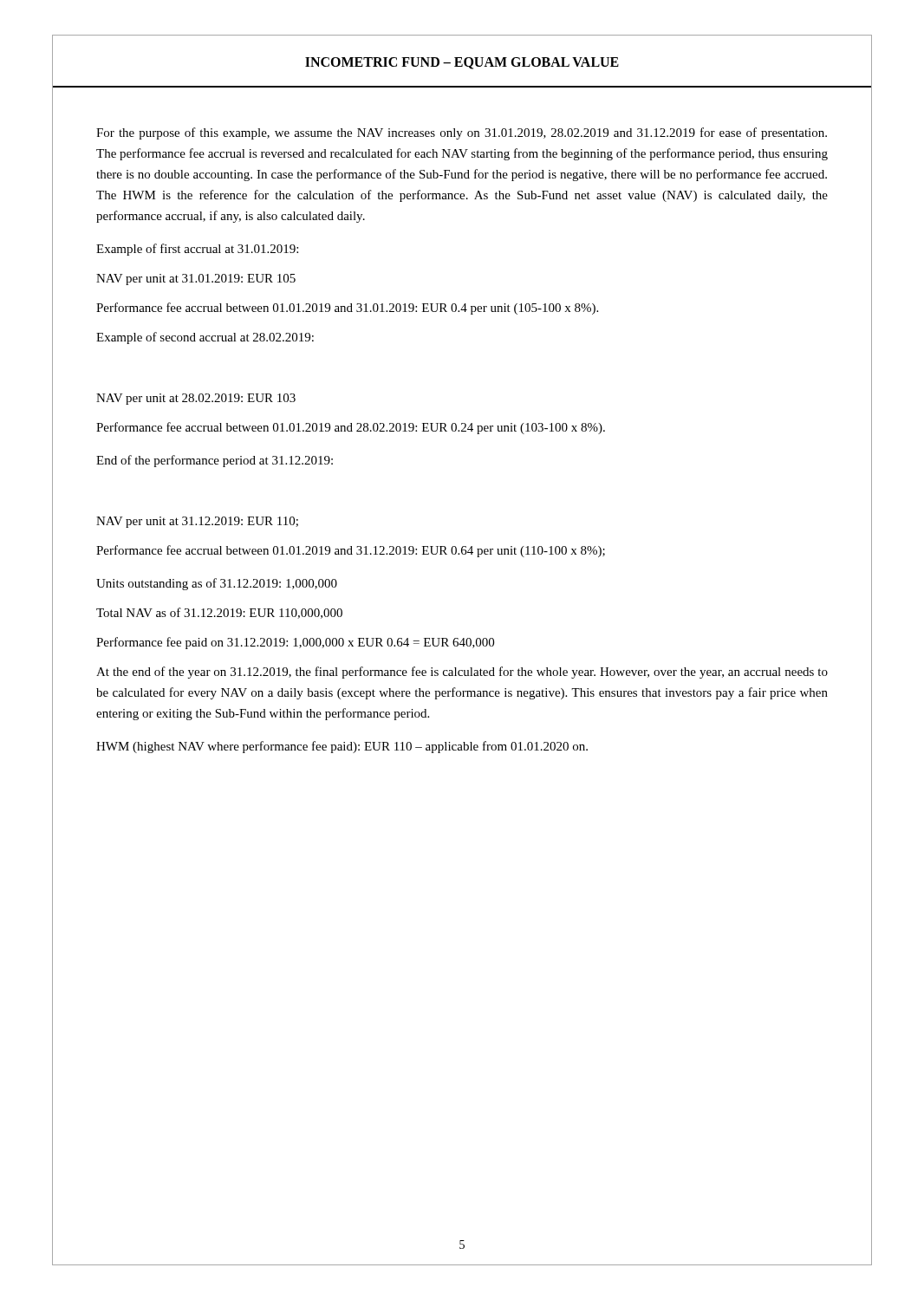Click the passage that begins "For the purpose of"
The image size is (924, 1300).
click(x=462, y=174)
